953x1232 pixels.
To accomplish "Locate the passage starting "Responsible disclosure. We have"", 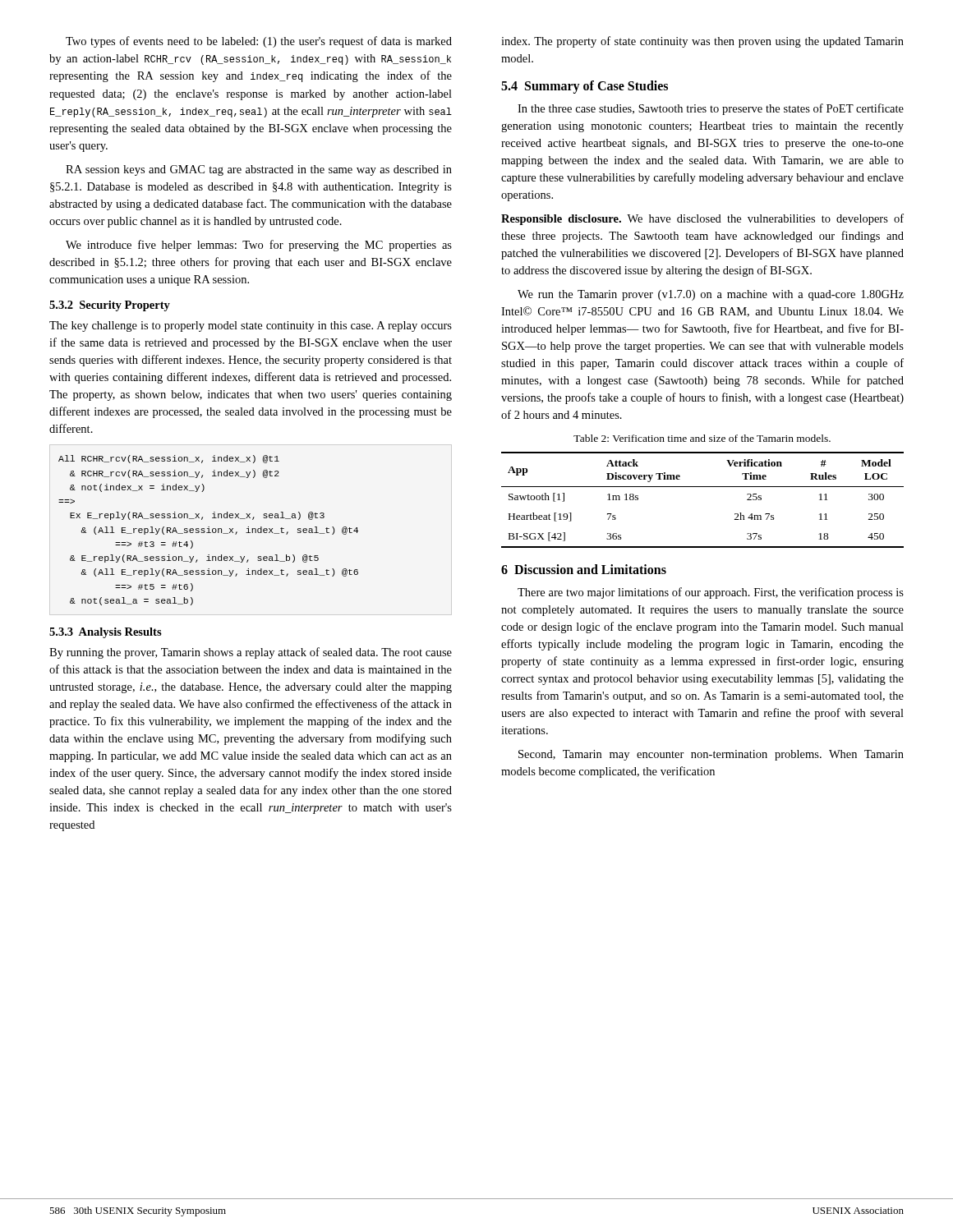I will [x=702, y=245].
